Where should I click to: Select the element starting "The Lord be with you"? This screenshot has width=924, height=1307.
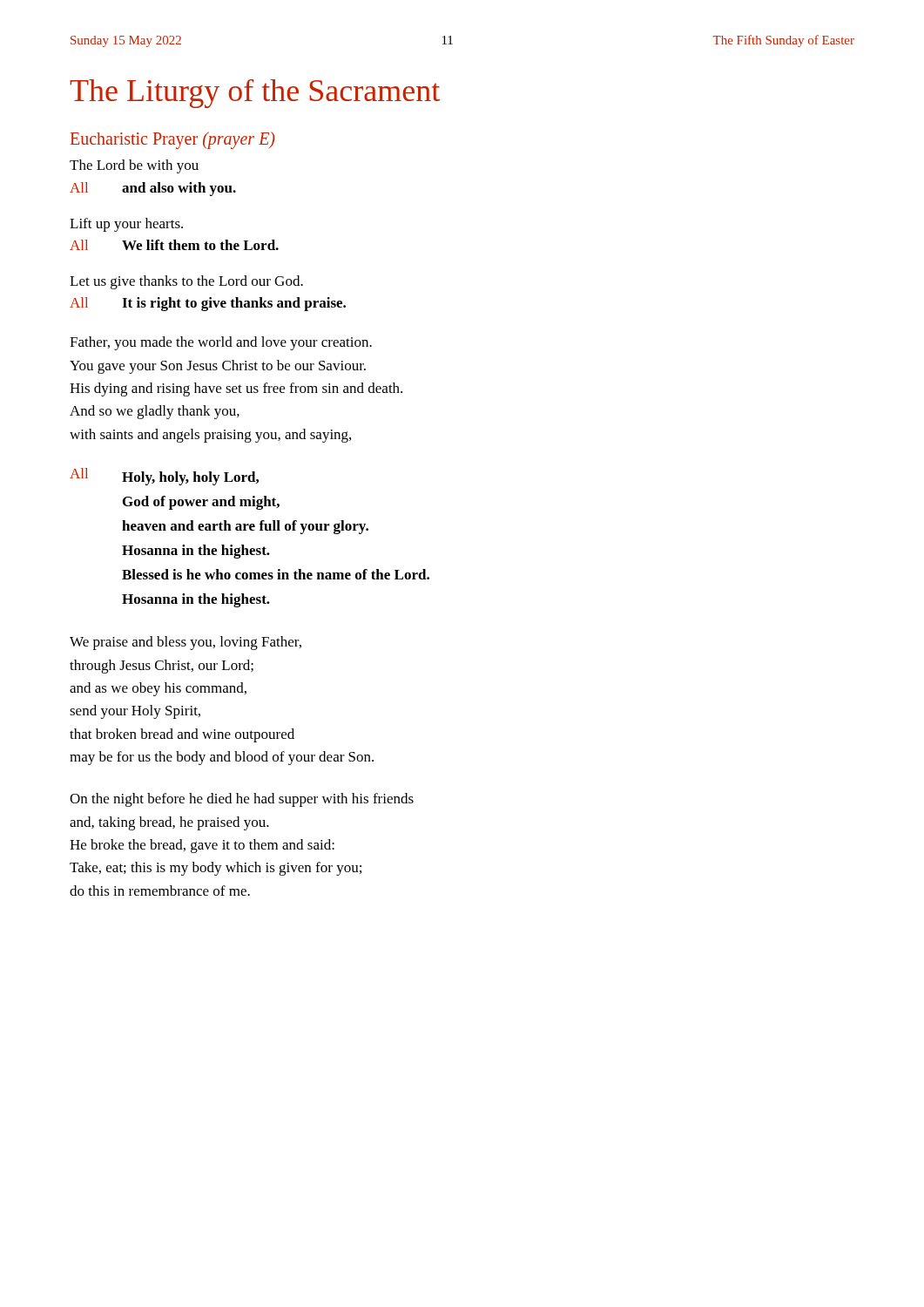click(134, 165)
